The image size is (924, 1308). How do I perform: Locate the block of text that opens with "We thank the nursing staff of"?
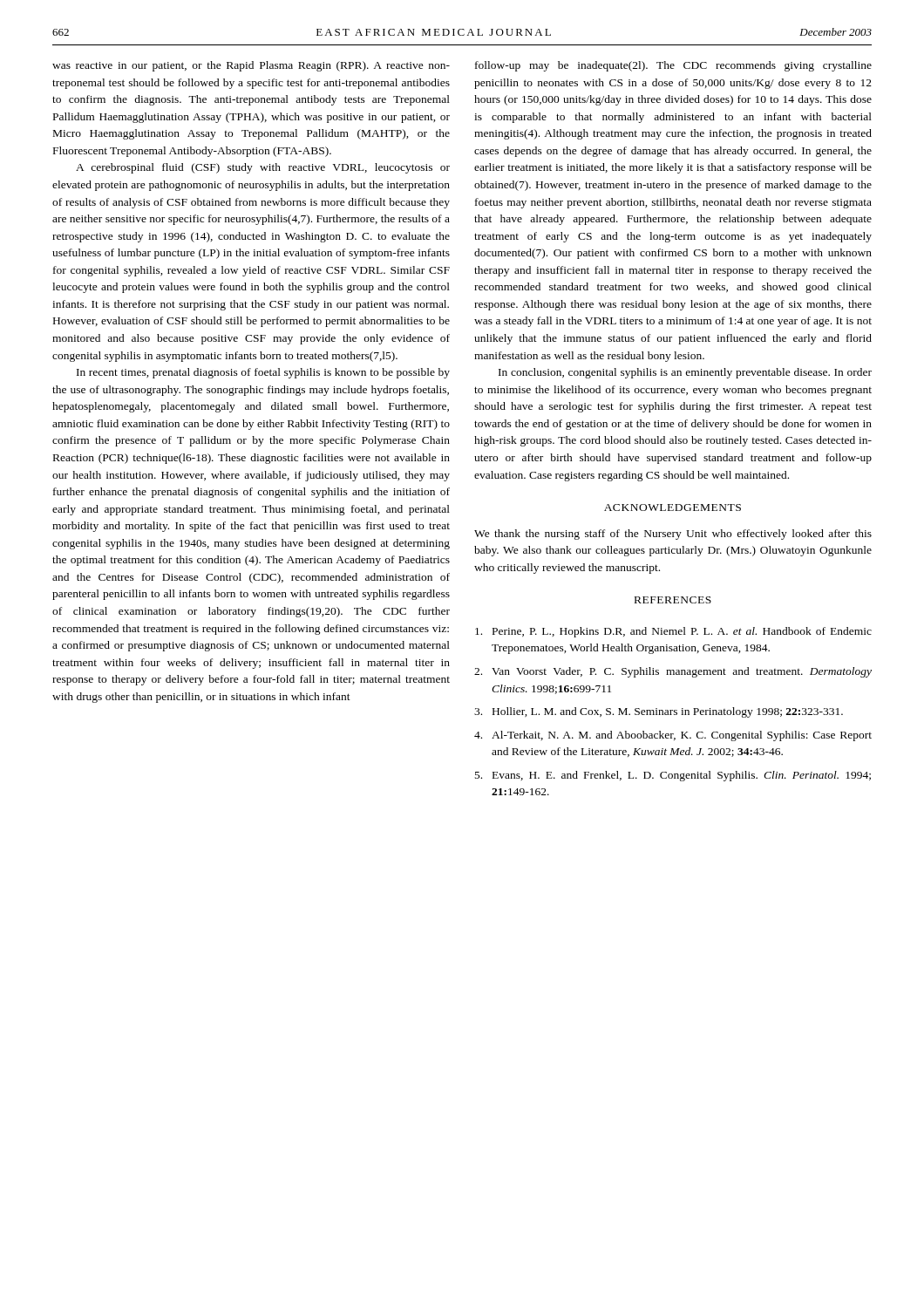point(673,550)
